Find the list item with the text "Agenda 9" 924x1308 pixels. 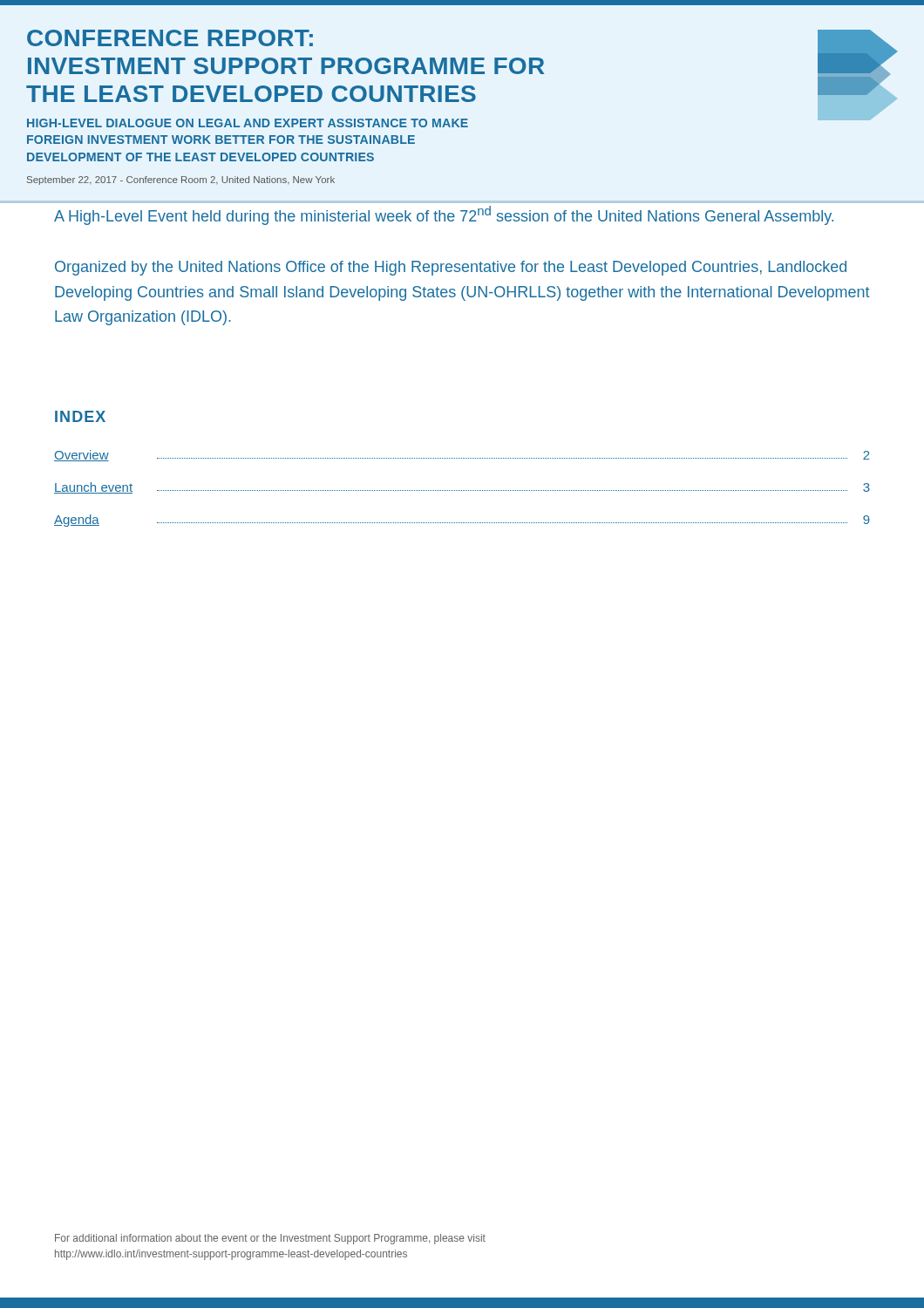tap(462, 519)
